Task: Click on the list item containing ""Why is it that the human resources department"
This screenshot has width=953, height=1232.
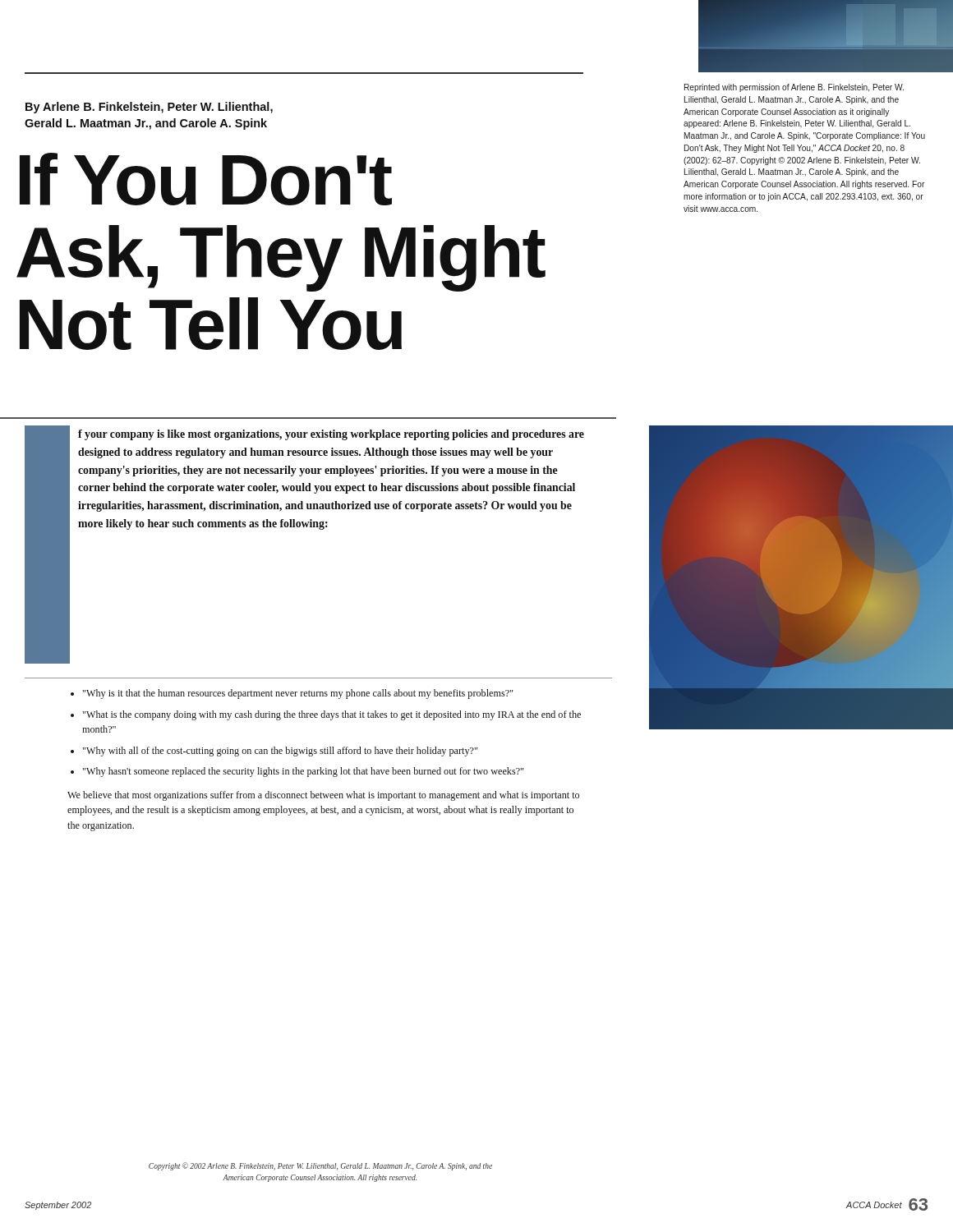Action: [x=298, y=693]
